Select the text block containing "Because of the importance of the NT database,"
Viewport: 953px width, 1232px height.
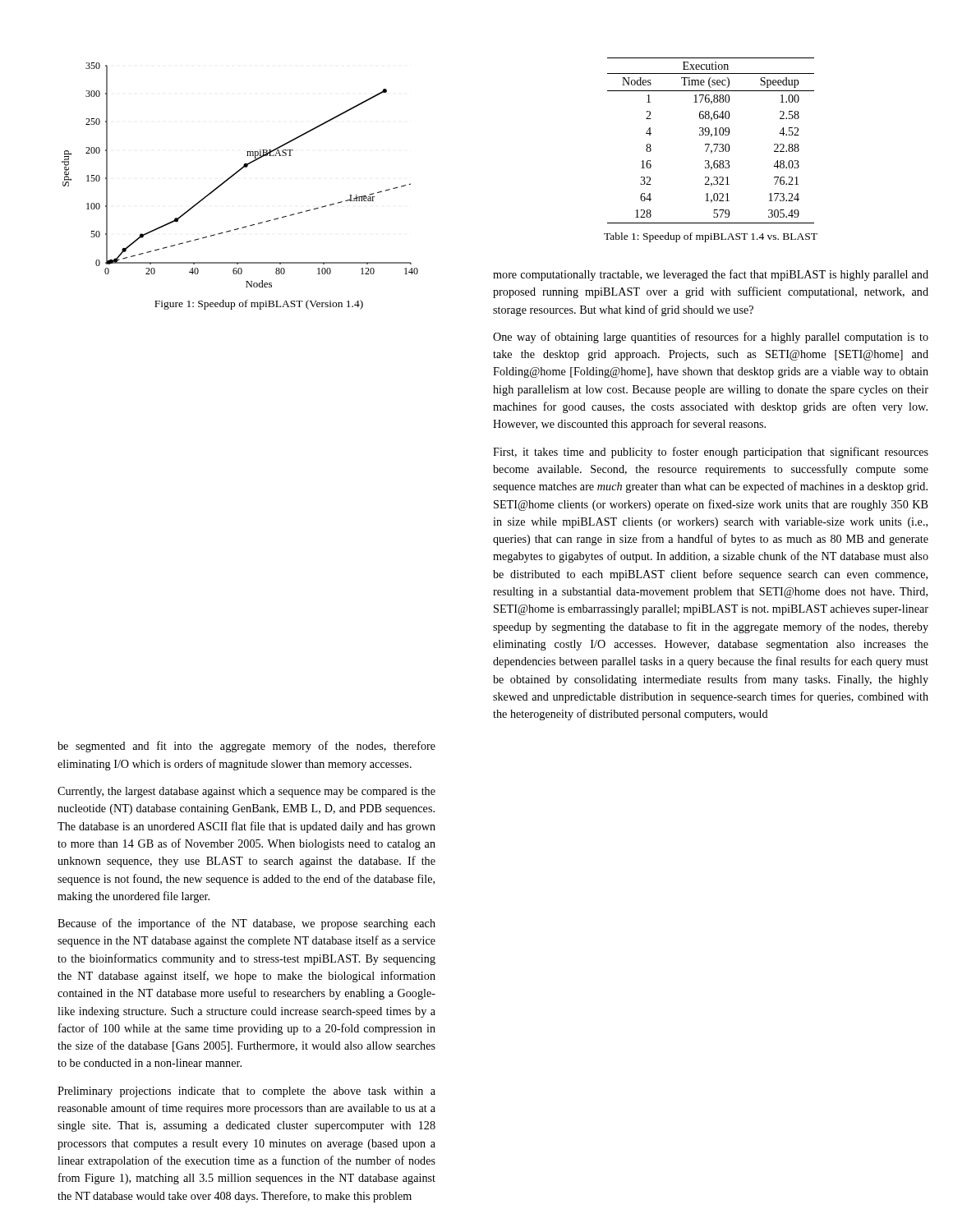coord(246,993)
